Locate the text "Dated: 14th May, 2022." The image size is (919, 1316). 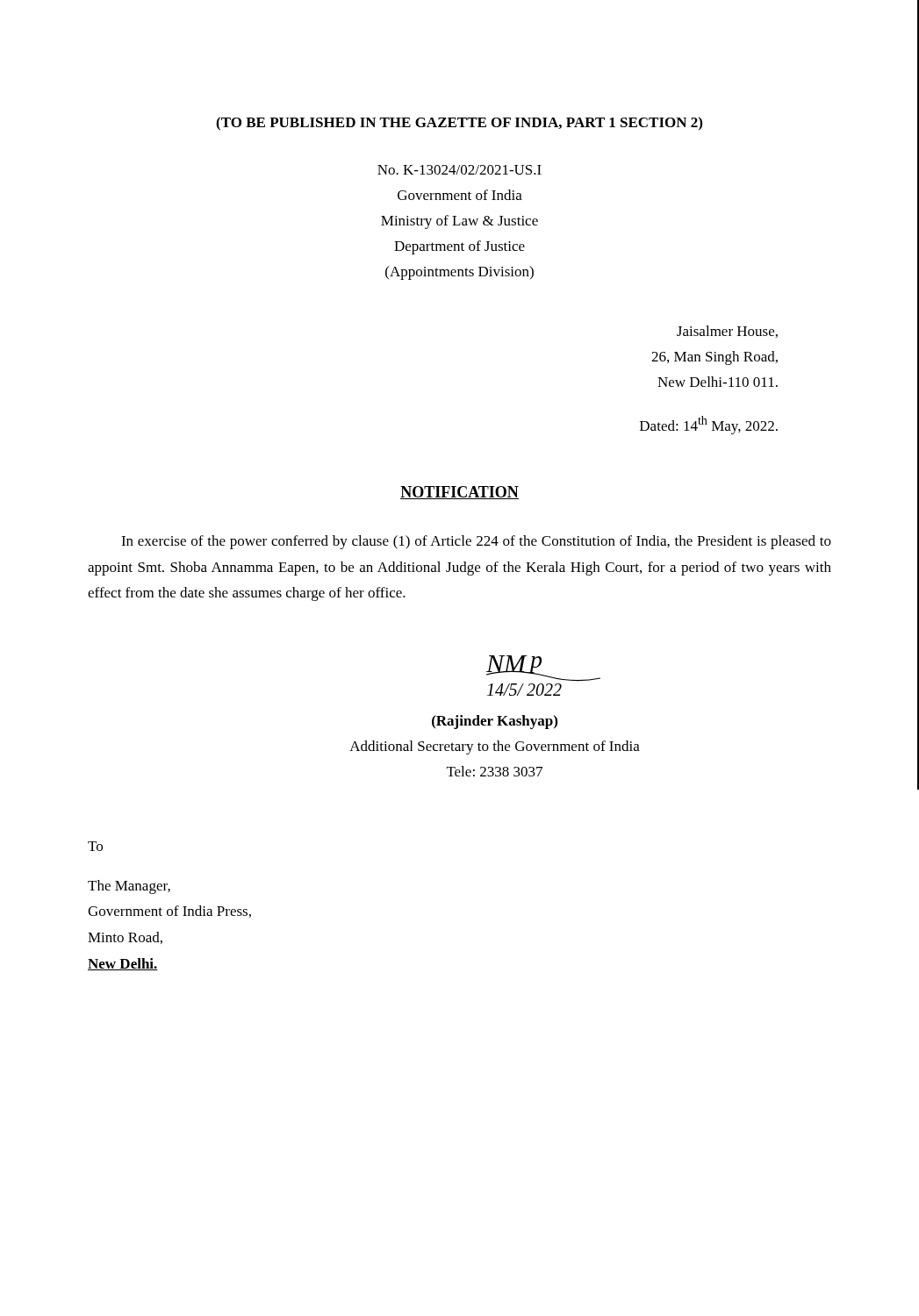tap(709, 424)
